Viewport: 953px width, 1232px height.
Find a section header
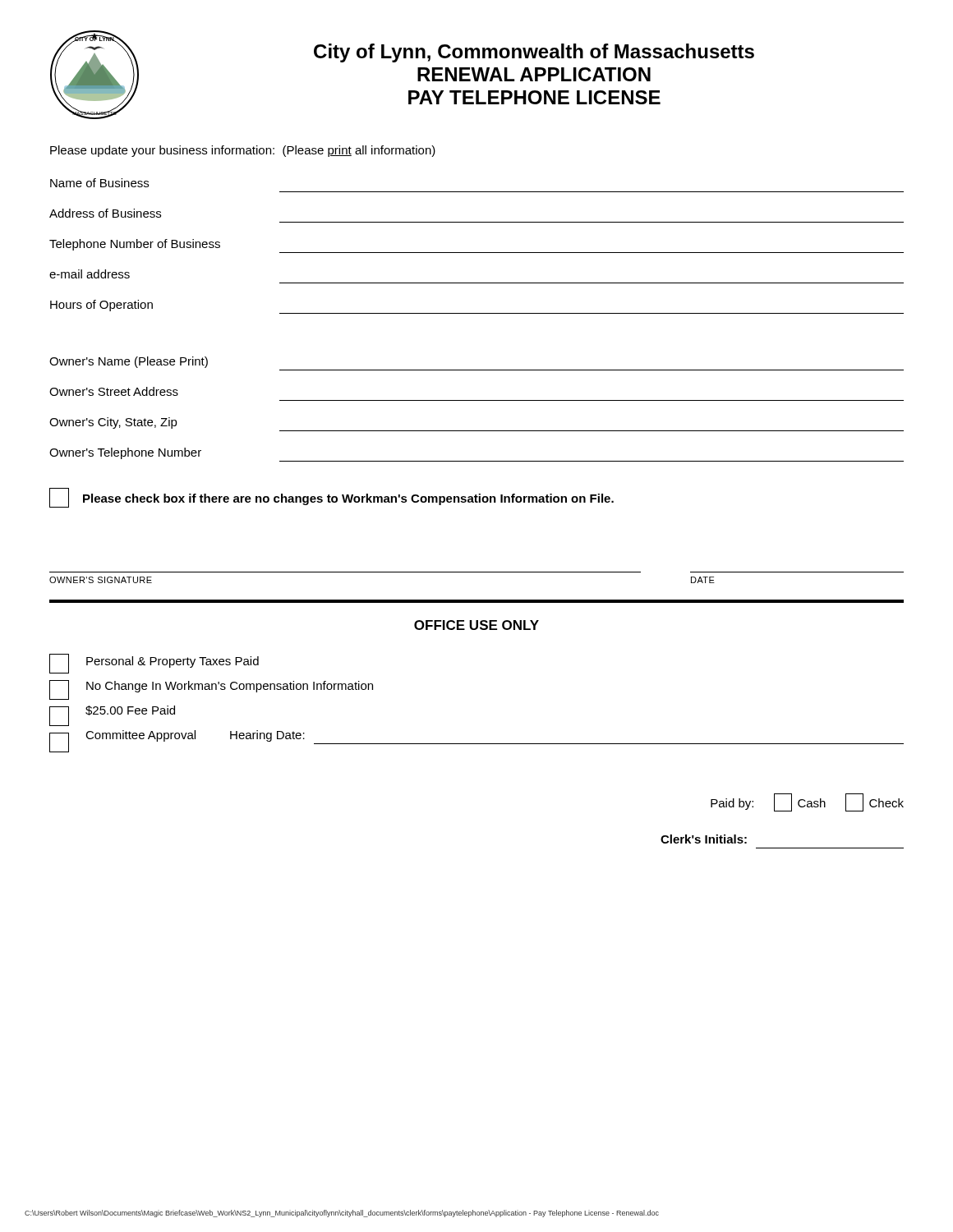point(476,625)
